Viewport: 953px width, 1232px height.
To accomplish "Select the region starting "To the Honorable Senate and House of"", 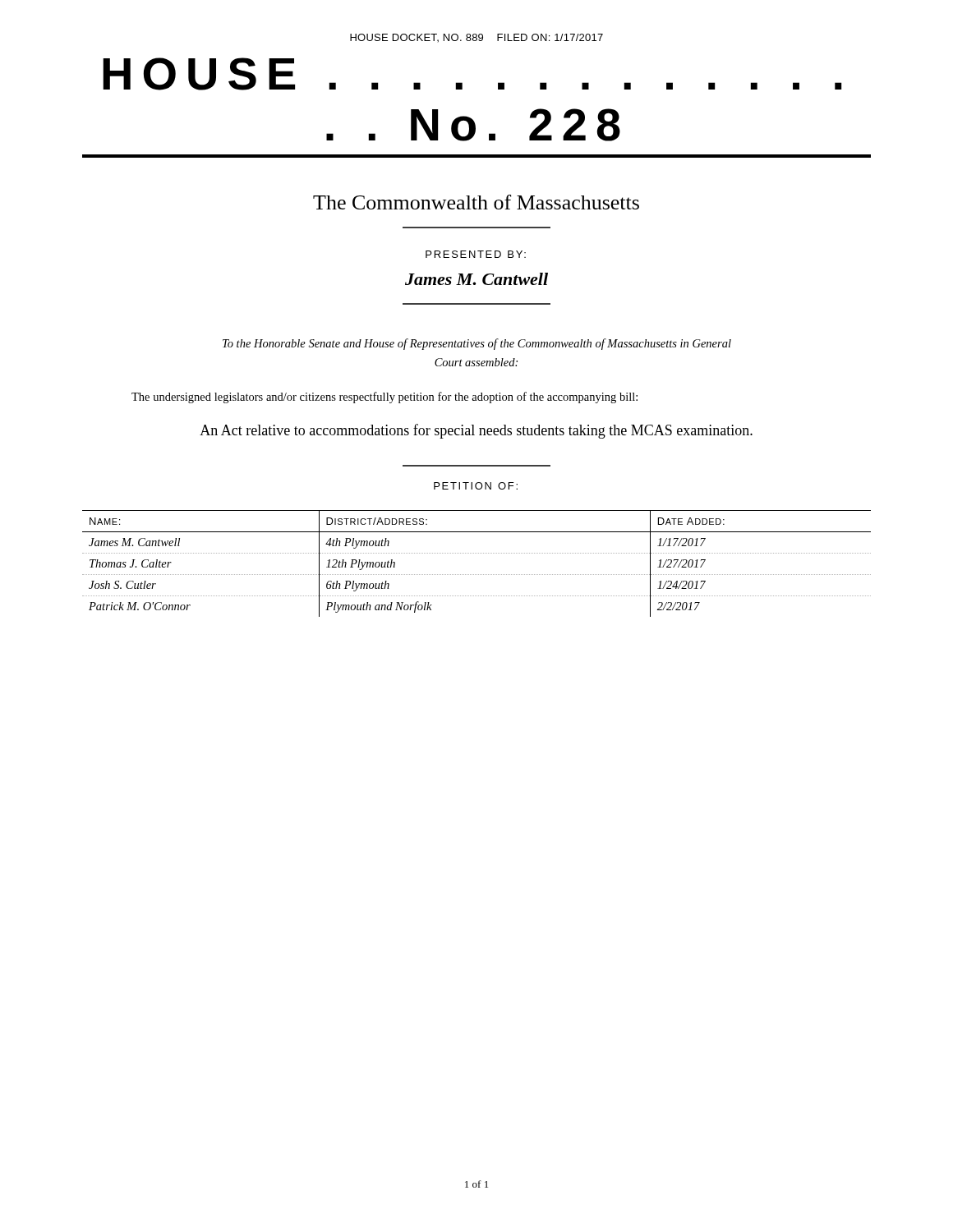I will pos(476,353).
